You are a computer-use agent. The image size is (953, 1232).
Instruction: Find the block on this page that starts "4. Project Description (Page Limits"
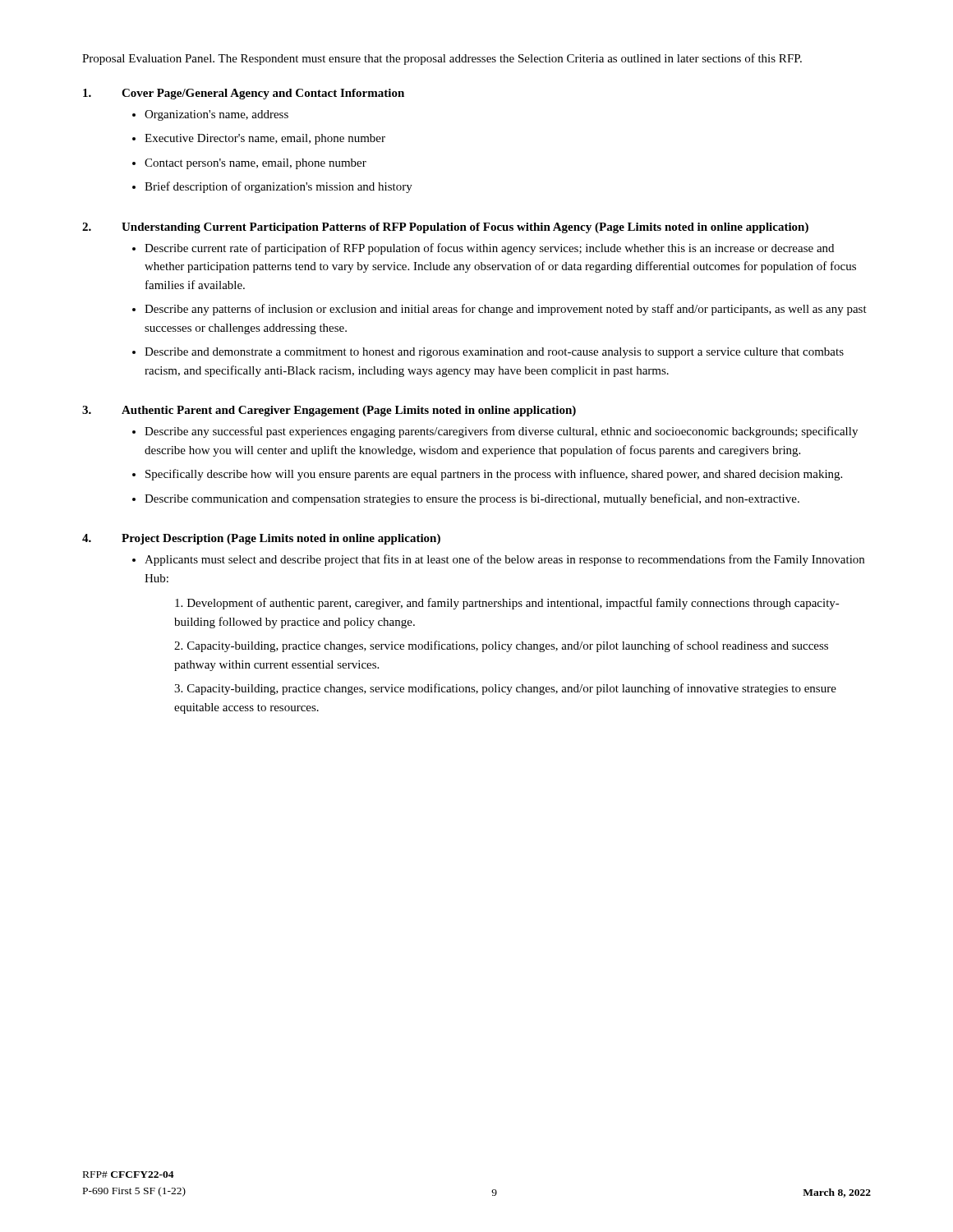click(261, 539)
